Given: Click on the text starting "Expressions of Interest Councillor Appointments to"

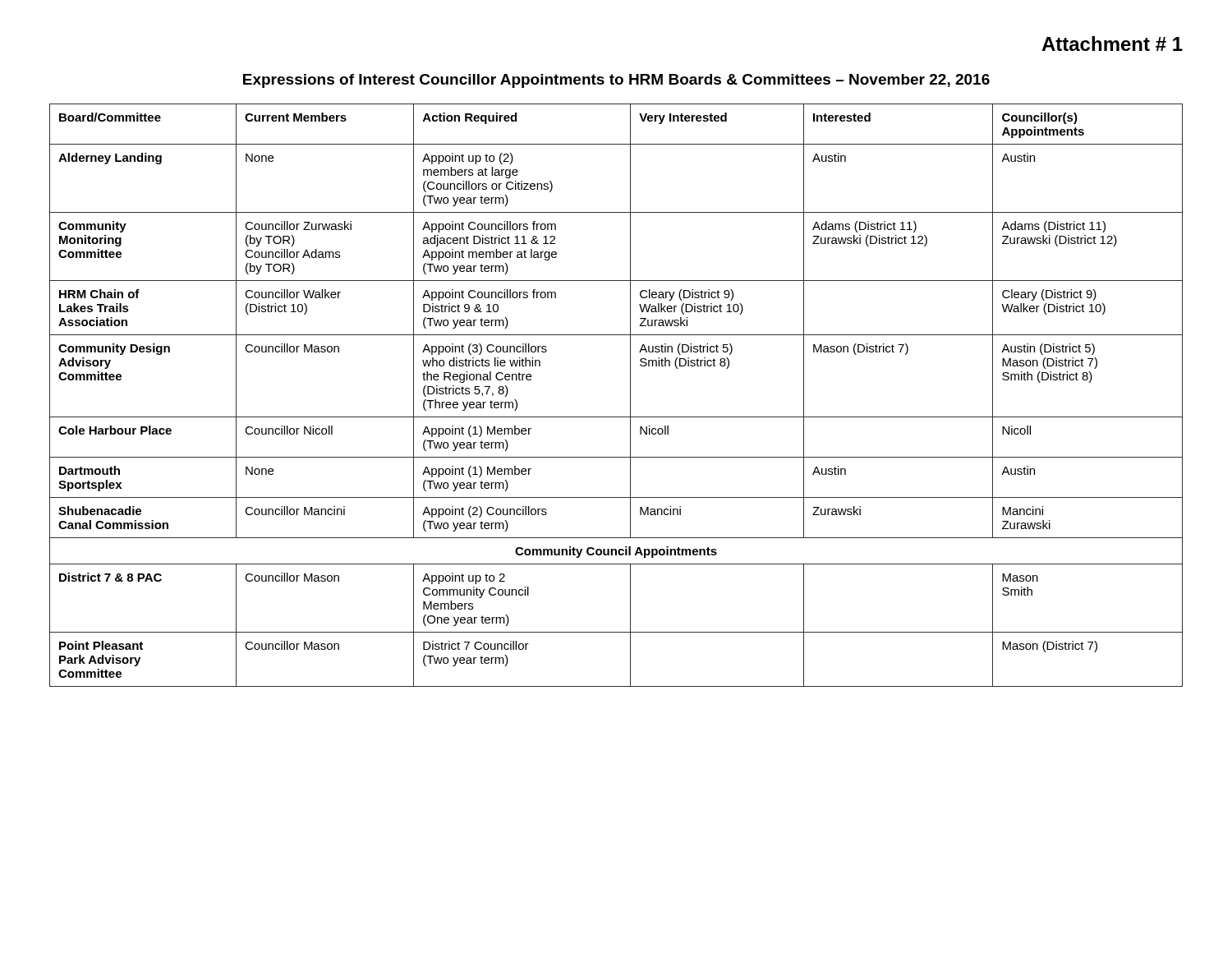Looking at the screenshot, I should [616, 79].
